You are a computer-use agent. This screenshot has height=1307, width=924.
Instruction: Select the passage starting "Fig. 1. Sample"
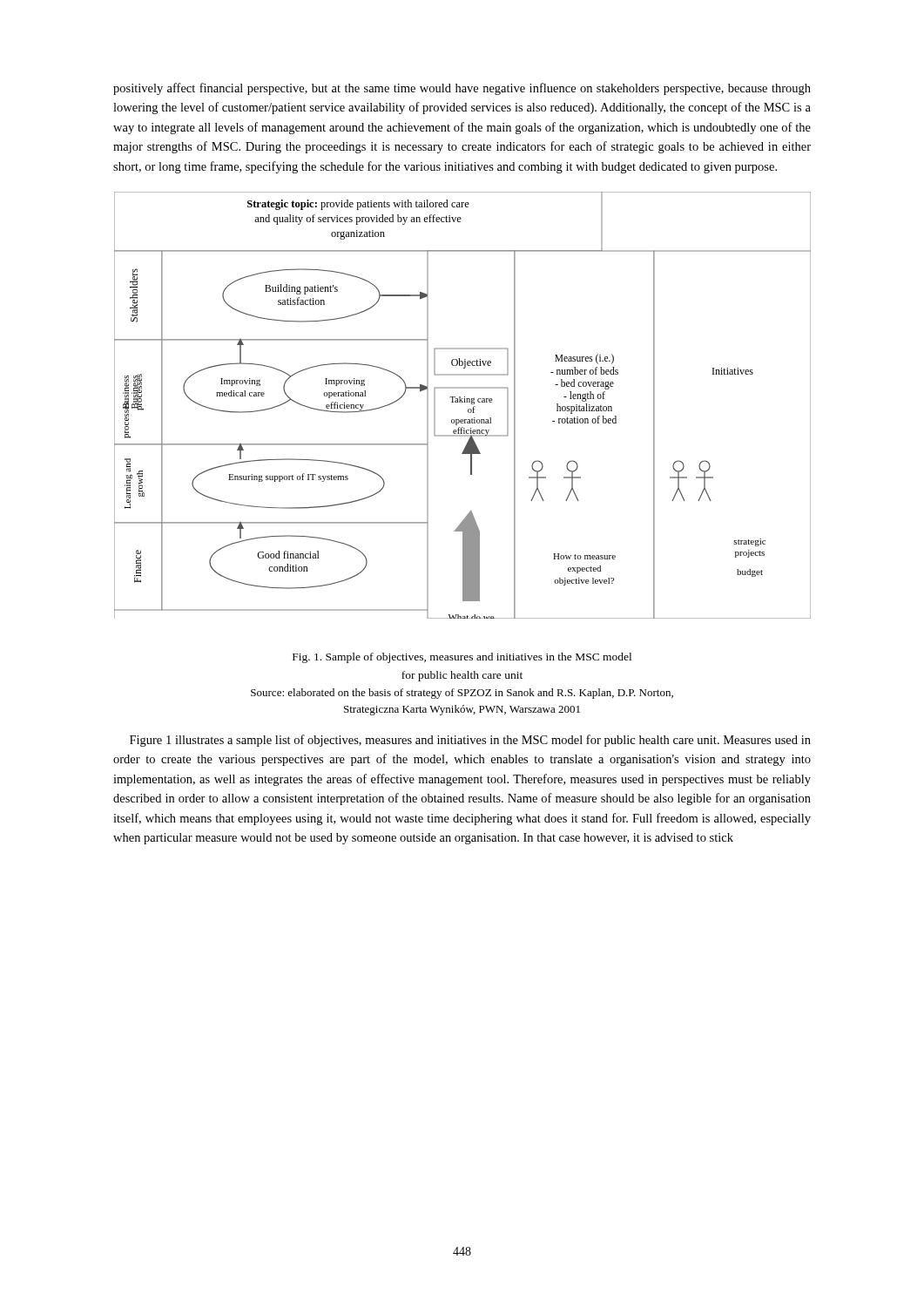462,666
